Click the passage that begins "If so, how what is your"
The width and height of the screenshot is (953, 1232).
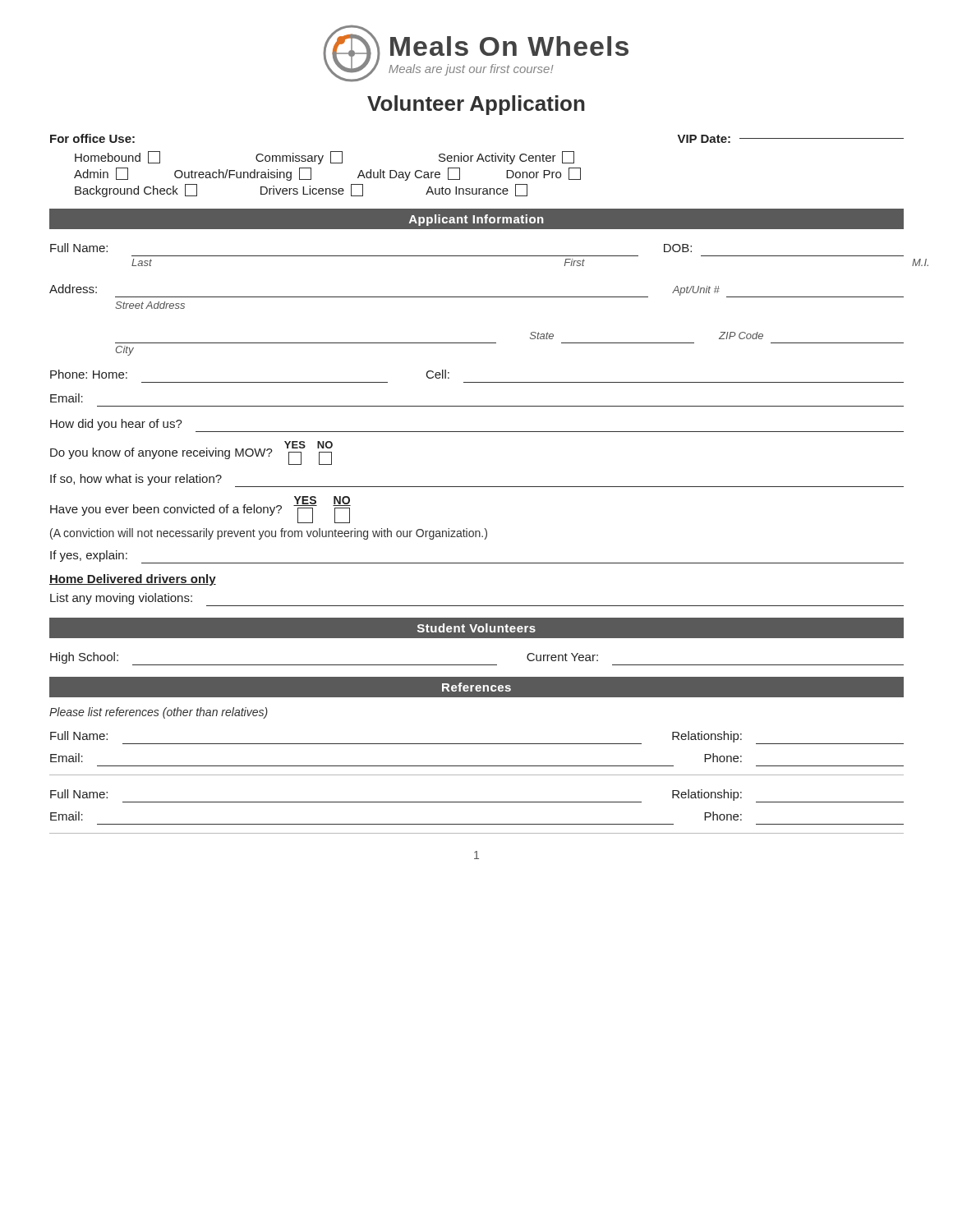click(476, 478)
